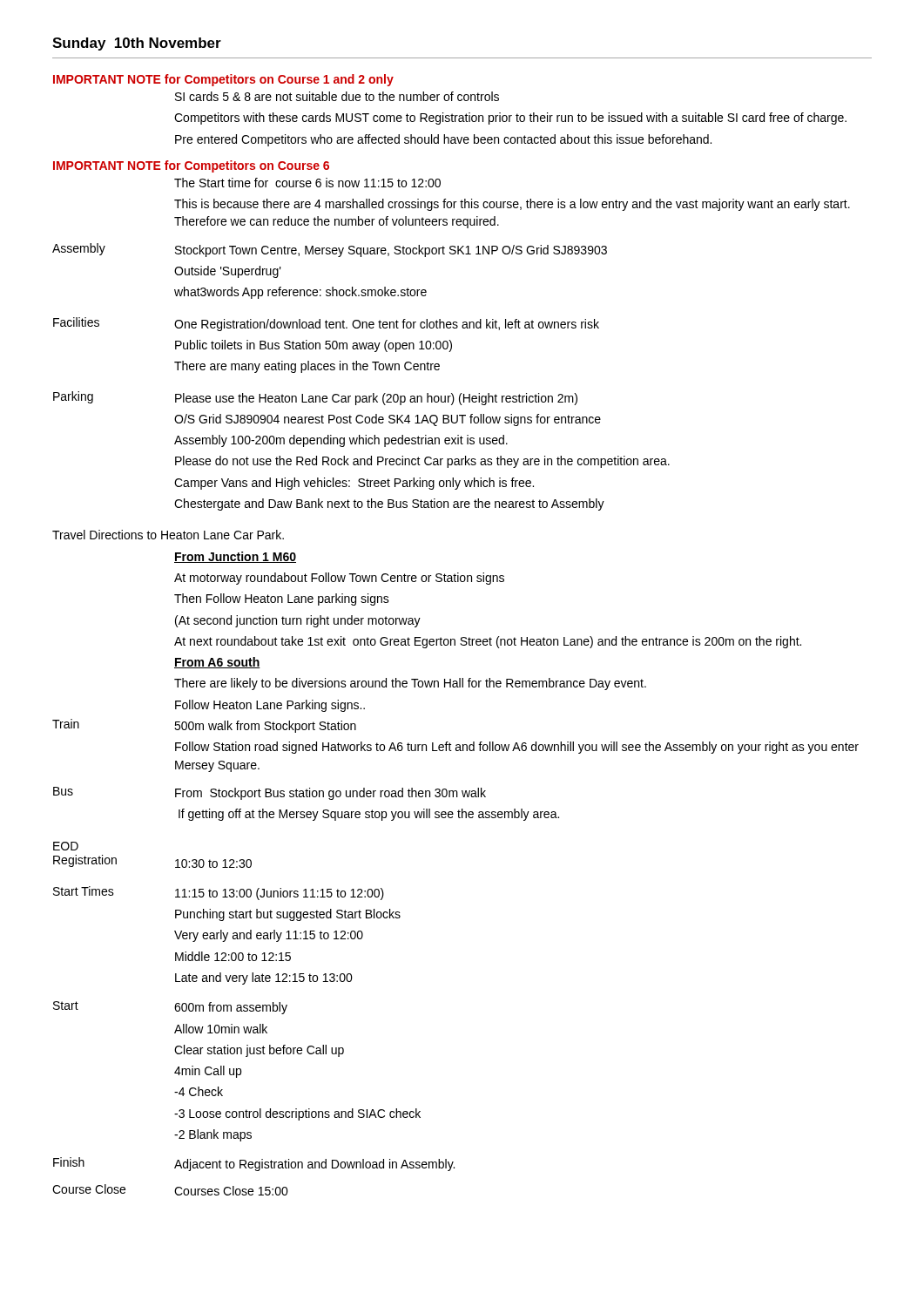Where is the passage that starts "Facilities One Registration/download tent. One"?

462,347
